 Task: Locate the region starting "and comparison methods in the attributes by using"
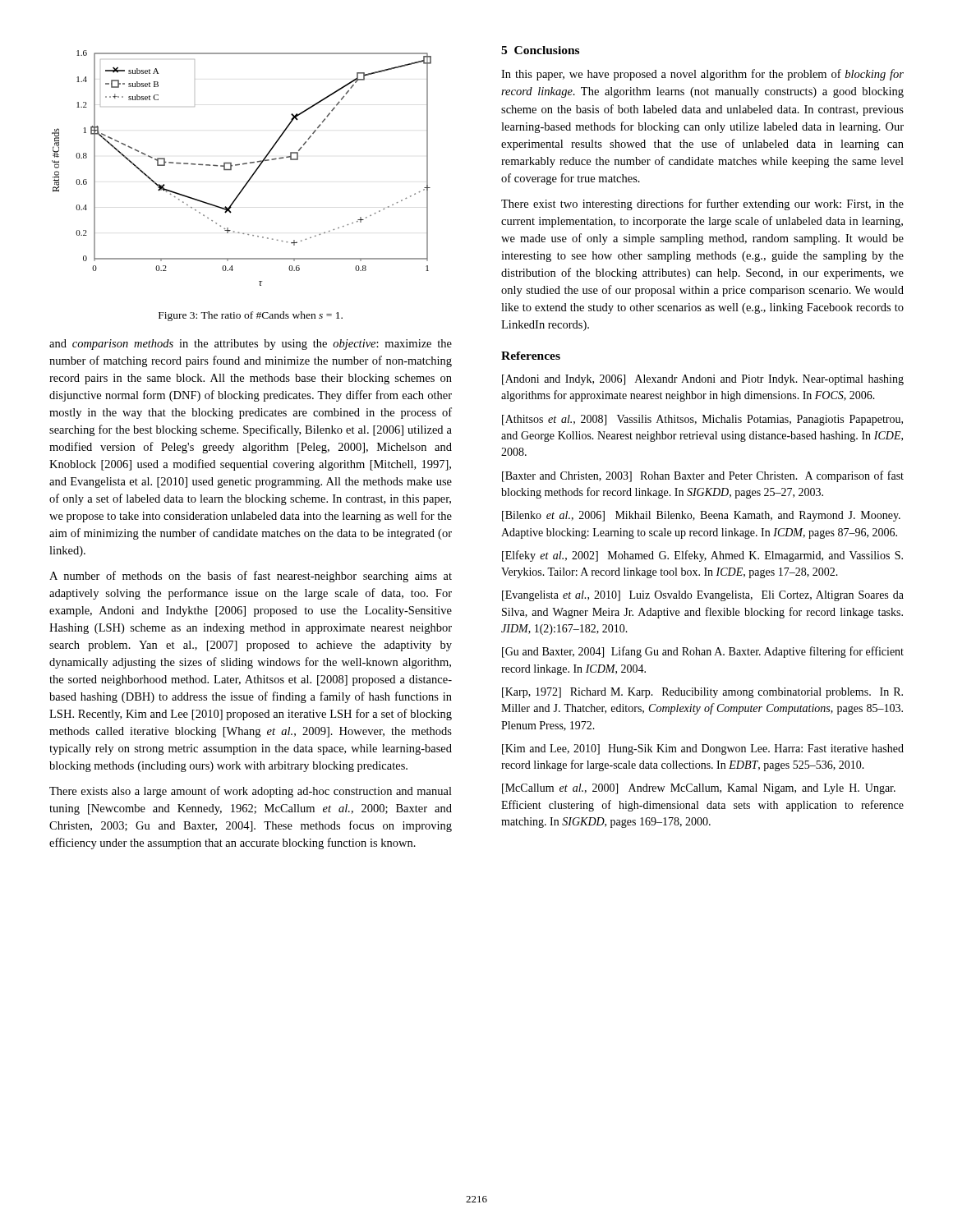click(251, 447)
